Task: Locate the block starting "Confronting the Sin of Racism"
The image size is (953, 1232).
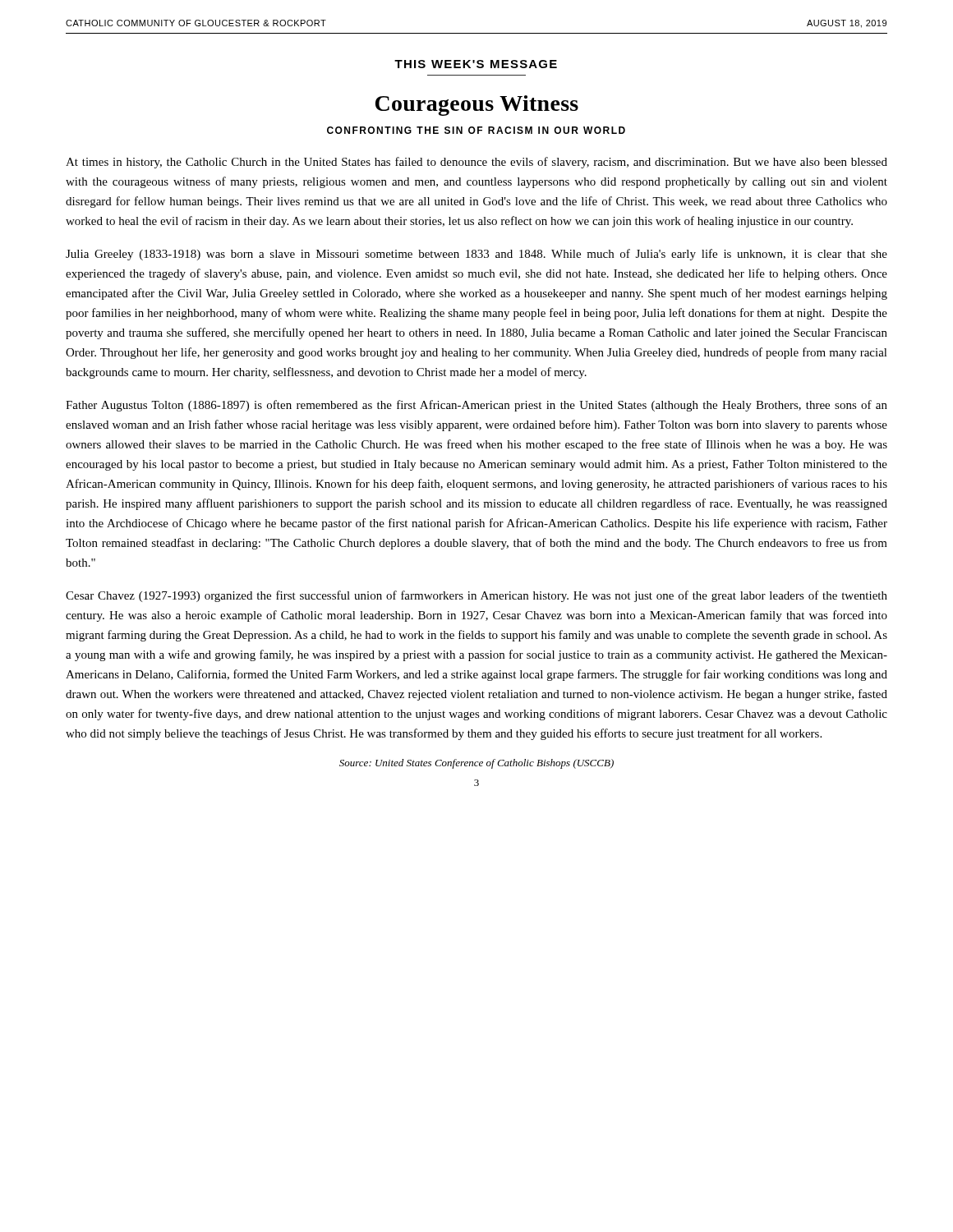Action: [x=476, y=131]
